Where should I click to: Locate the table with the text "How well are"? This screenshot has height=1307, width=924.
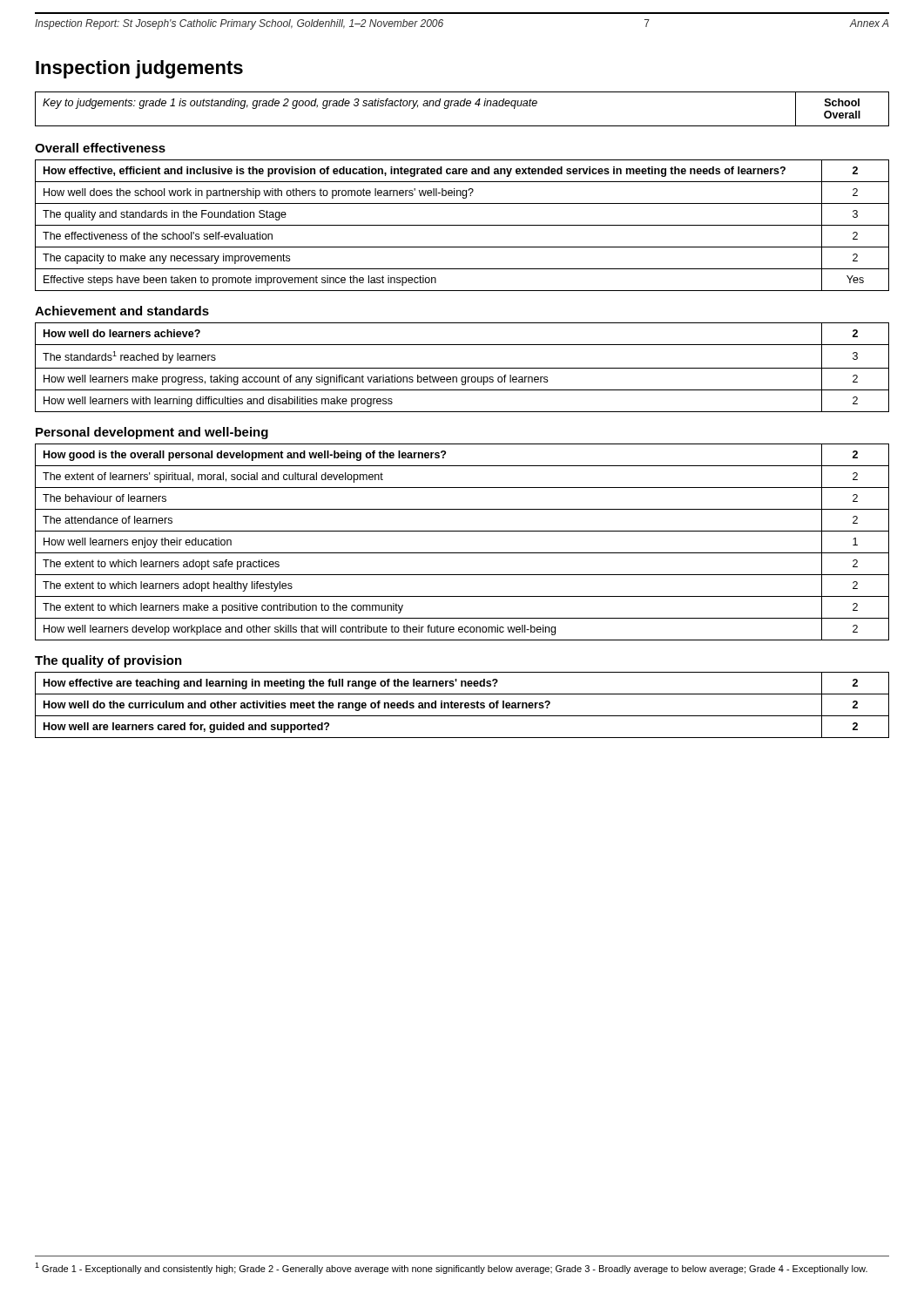click(x=462, y=705)
